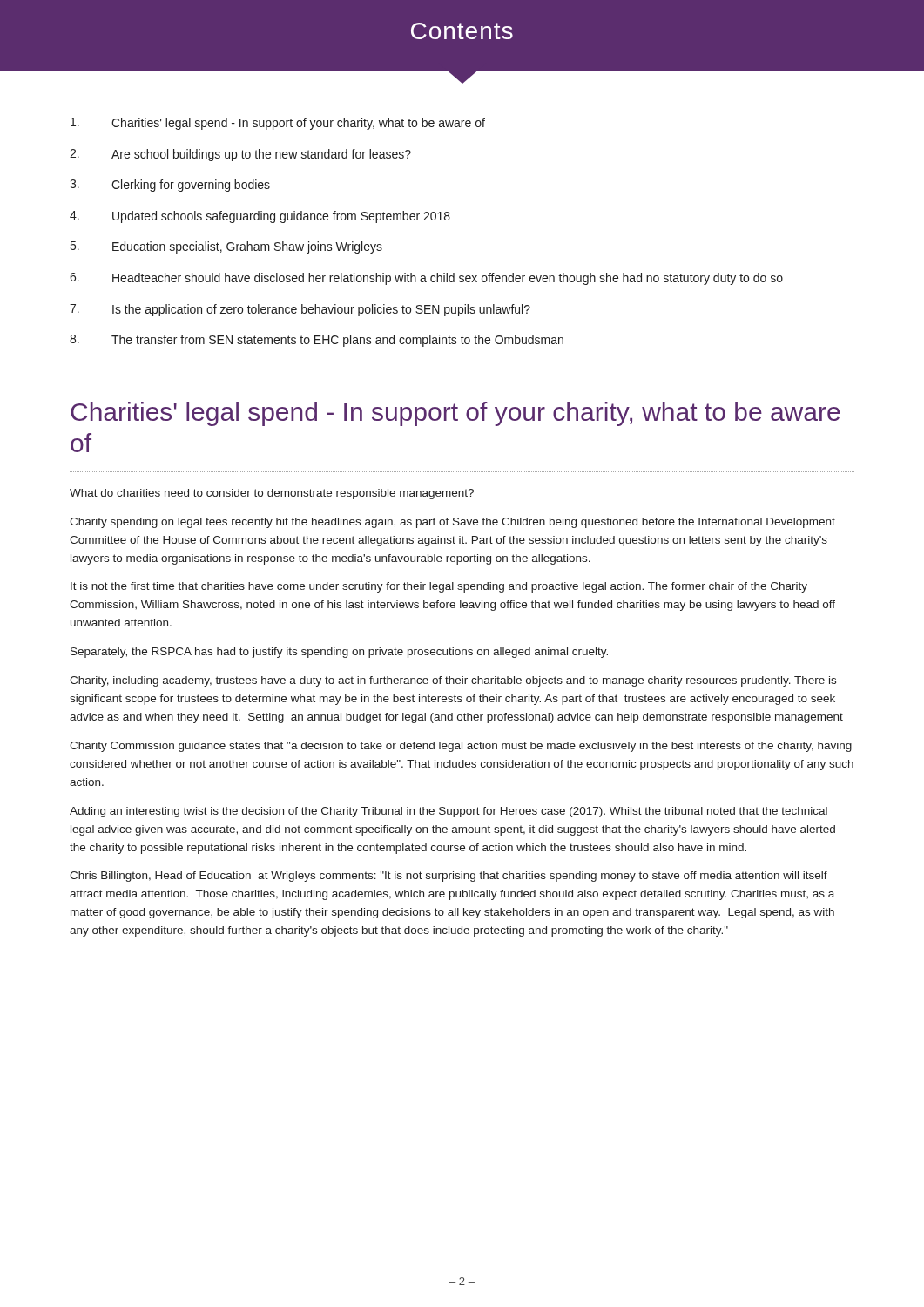Click on the element starting "5. Education specialist, Graham"

[226, 248]
